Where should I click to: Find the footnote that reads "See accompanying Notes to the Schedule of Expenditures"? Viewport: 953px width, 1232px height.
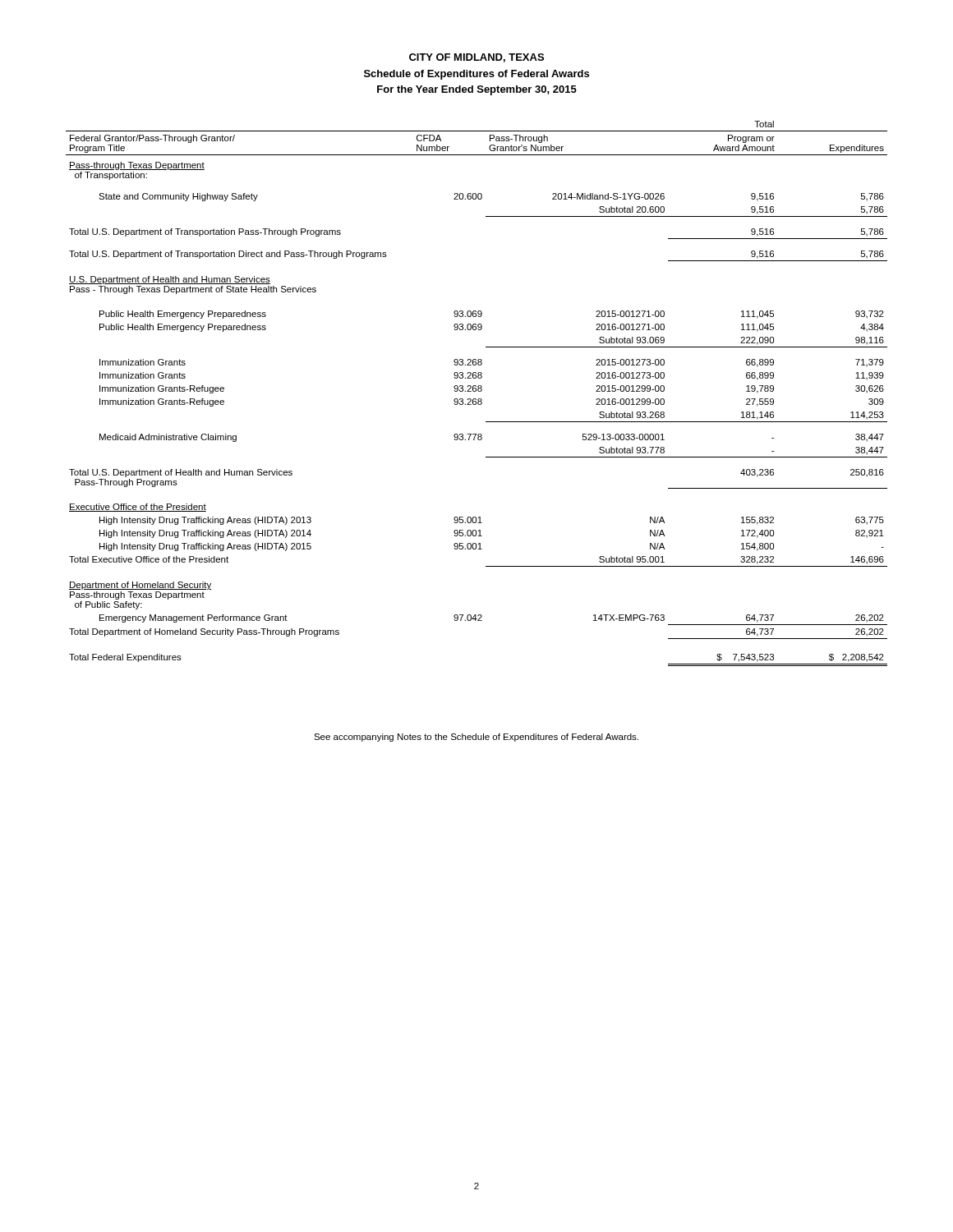pyautogui.click(x=476, y=737)
